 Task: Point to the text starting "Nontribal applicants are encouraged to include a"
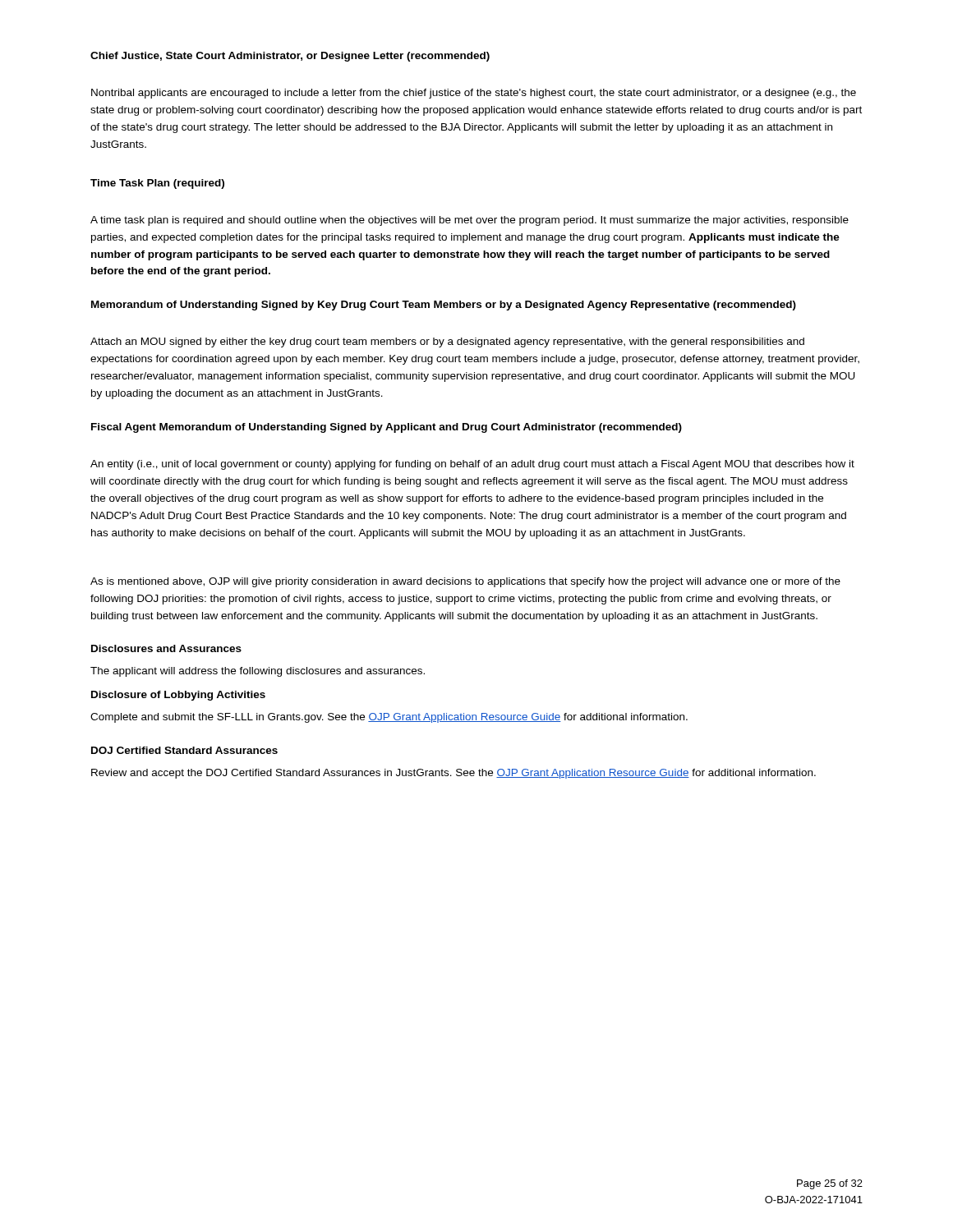(476, 118)
